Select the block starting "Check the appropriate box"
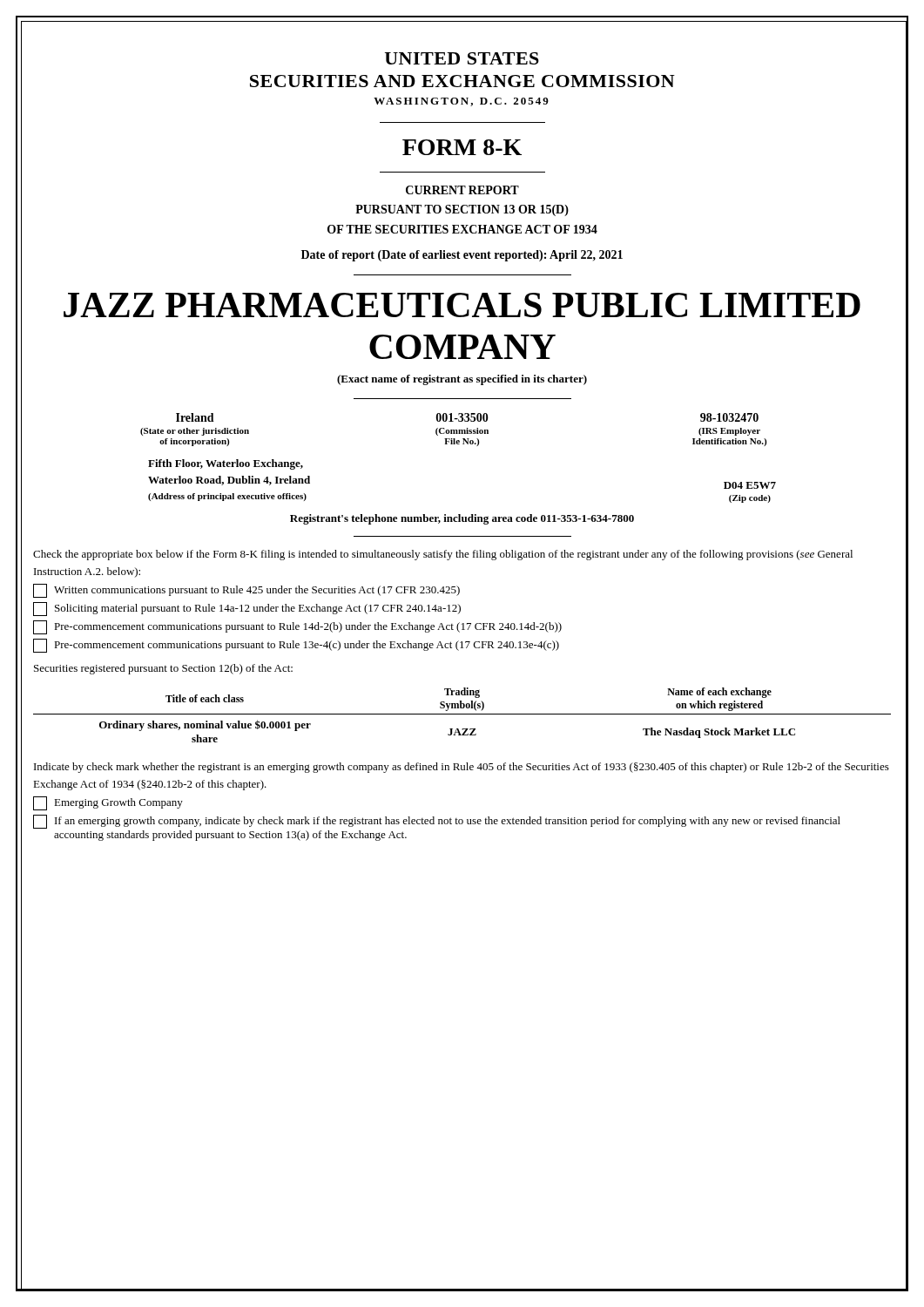 443,562
